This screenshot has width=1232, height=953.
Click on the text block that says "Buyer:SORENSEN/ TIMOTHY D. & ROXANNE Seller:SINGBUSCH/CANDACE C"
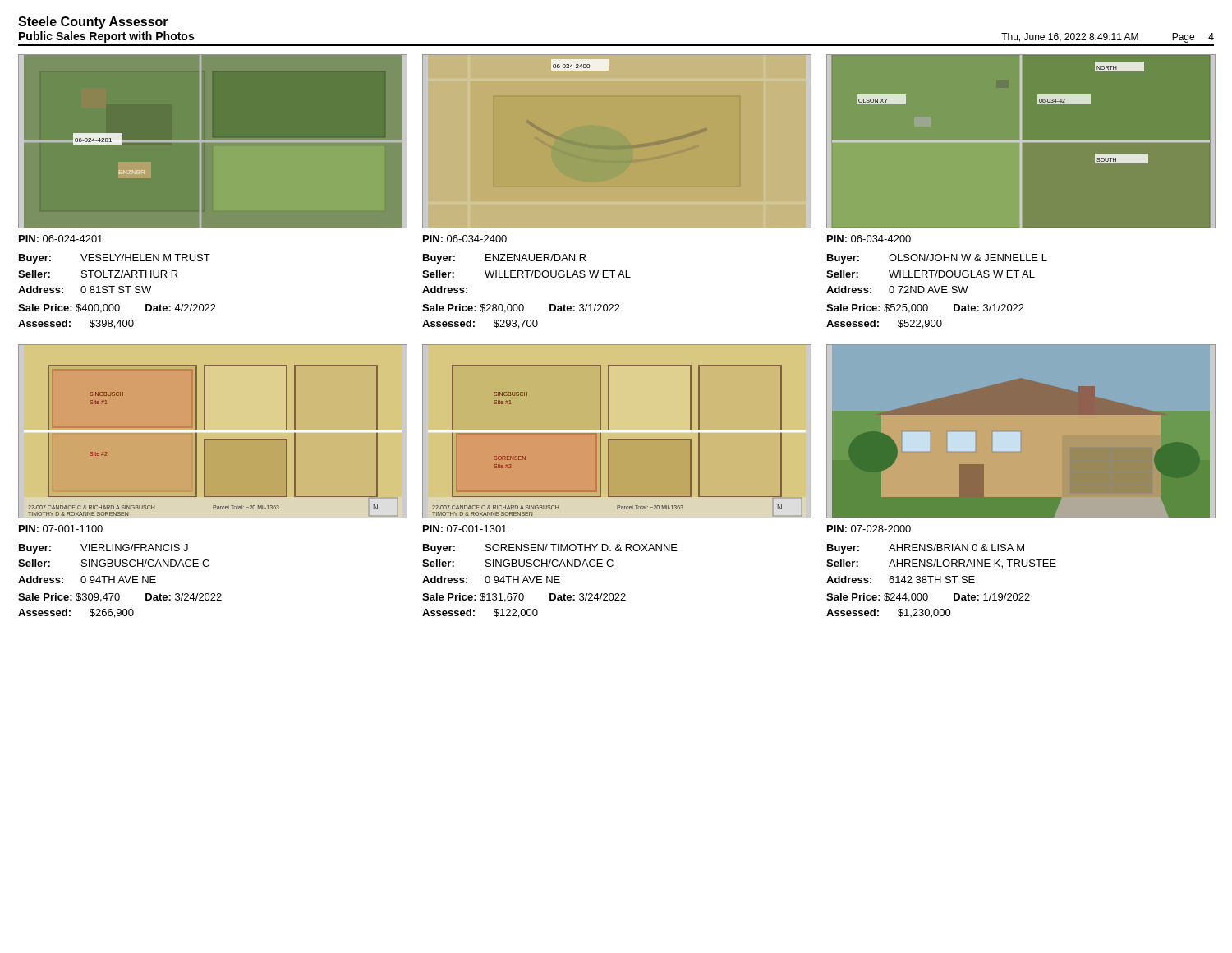click(616, 563)
